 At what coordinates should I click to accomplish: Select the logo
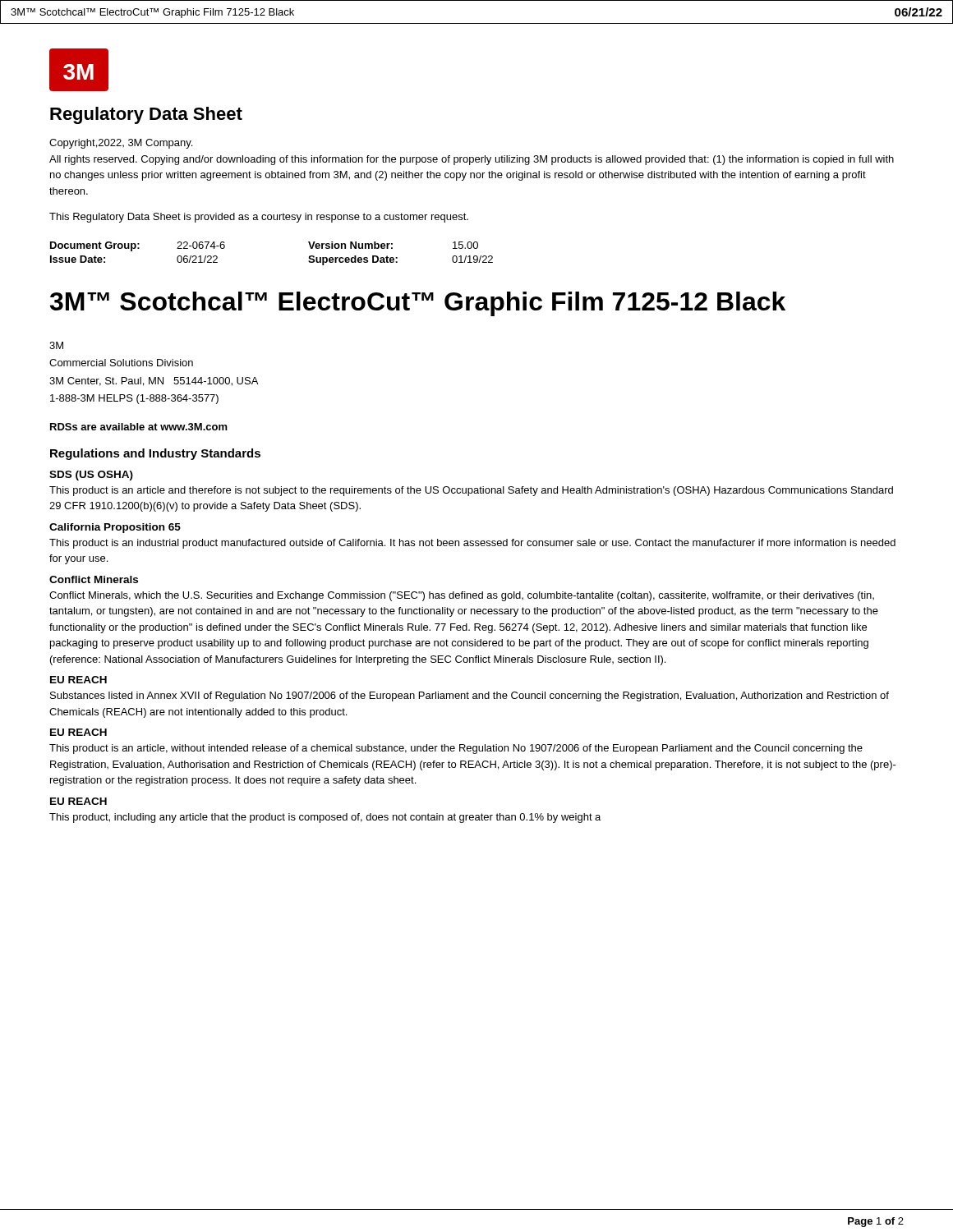coord(79,70)
